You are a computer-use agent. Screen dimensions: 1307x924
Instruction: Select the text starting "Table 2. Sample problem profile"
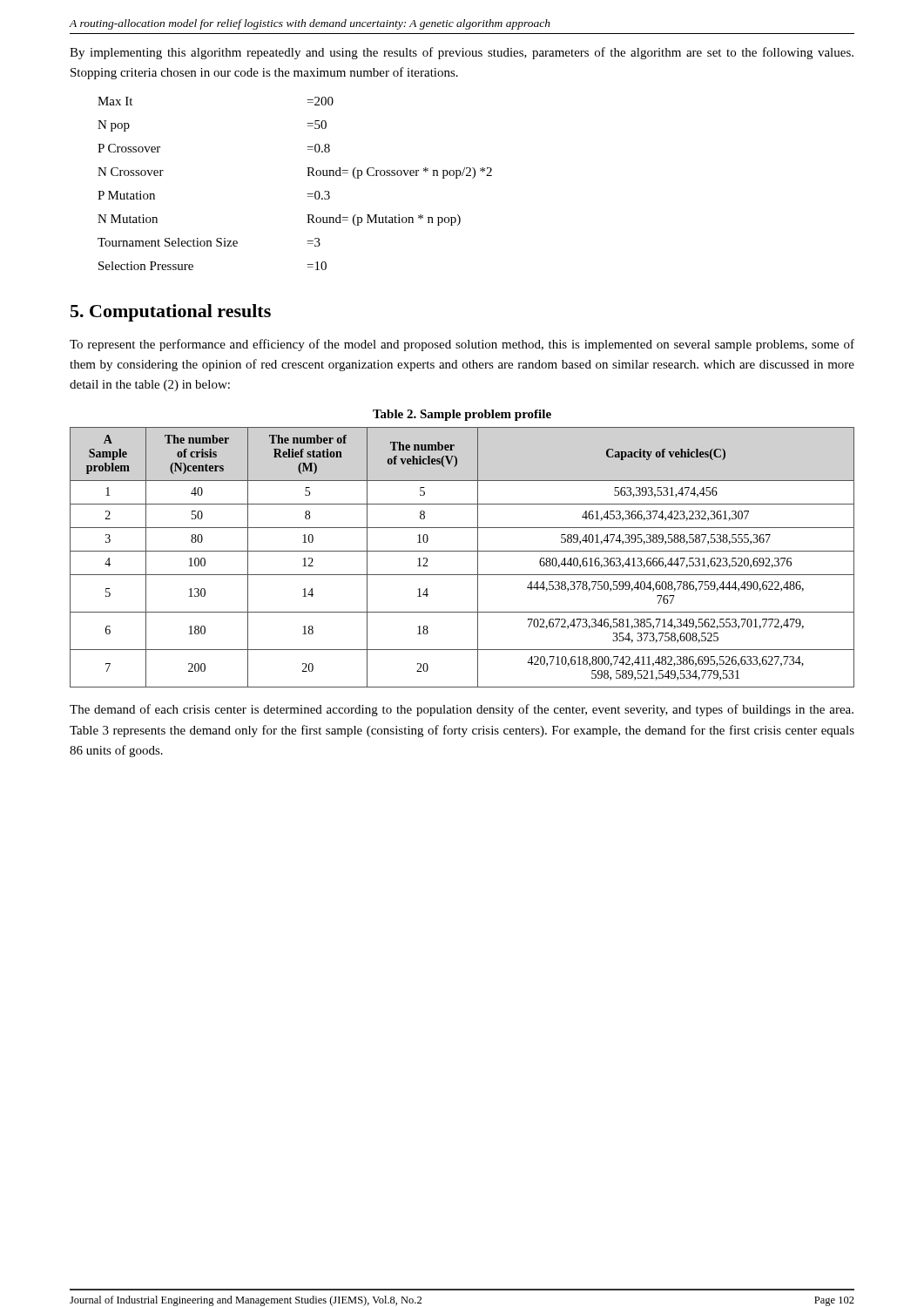(x=462, y=414)
